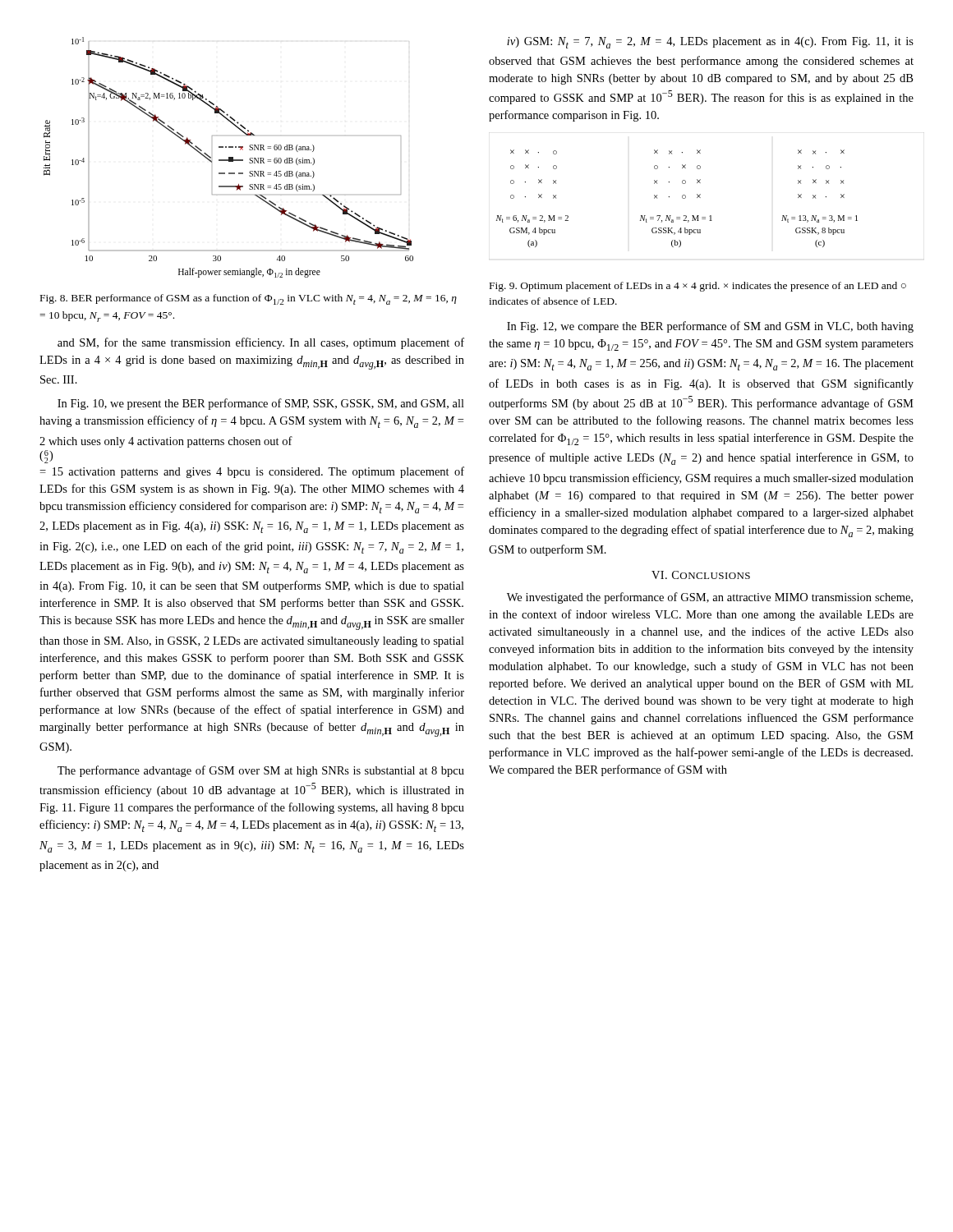The height and width of the screenshot is (1232, 953).
Task: Find the text block that says "The performance advantage of GSM over"
Action: click(x=252, y=818)
